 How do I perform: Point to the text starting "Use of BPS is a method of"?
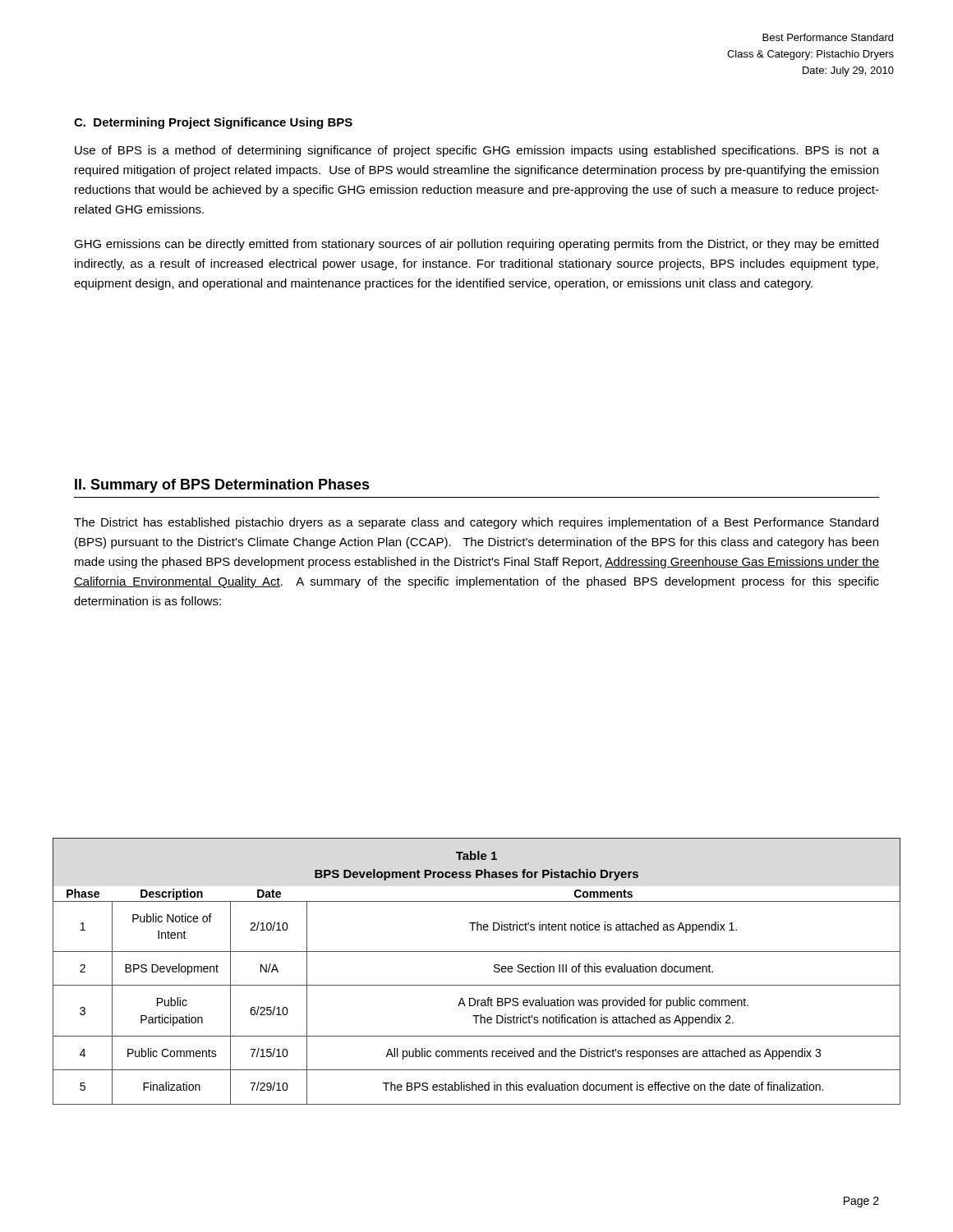[x=476, y=179]
